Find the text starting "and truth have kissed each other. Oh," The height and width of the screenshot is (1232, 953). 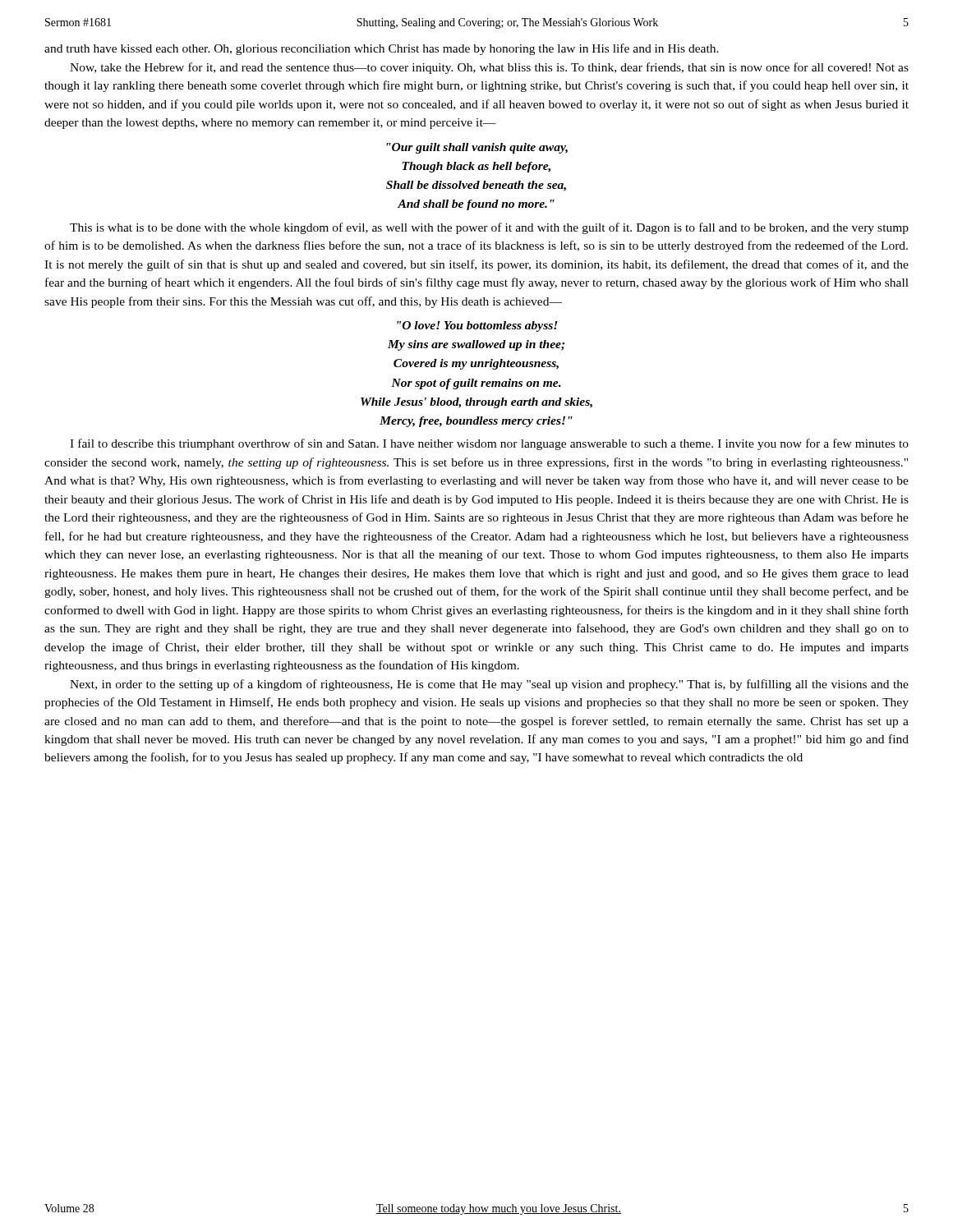click(x=476, y=49)
